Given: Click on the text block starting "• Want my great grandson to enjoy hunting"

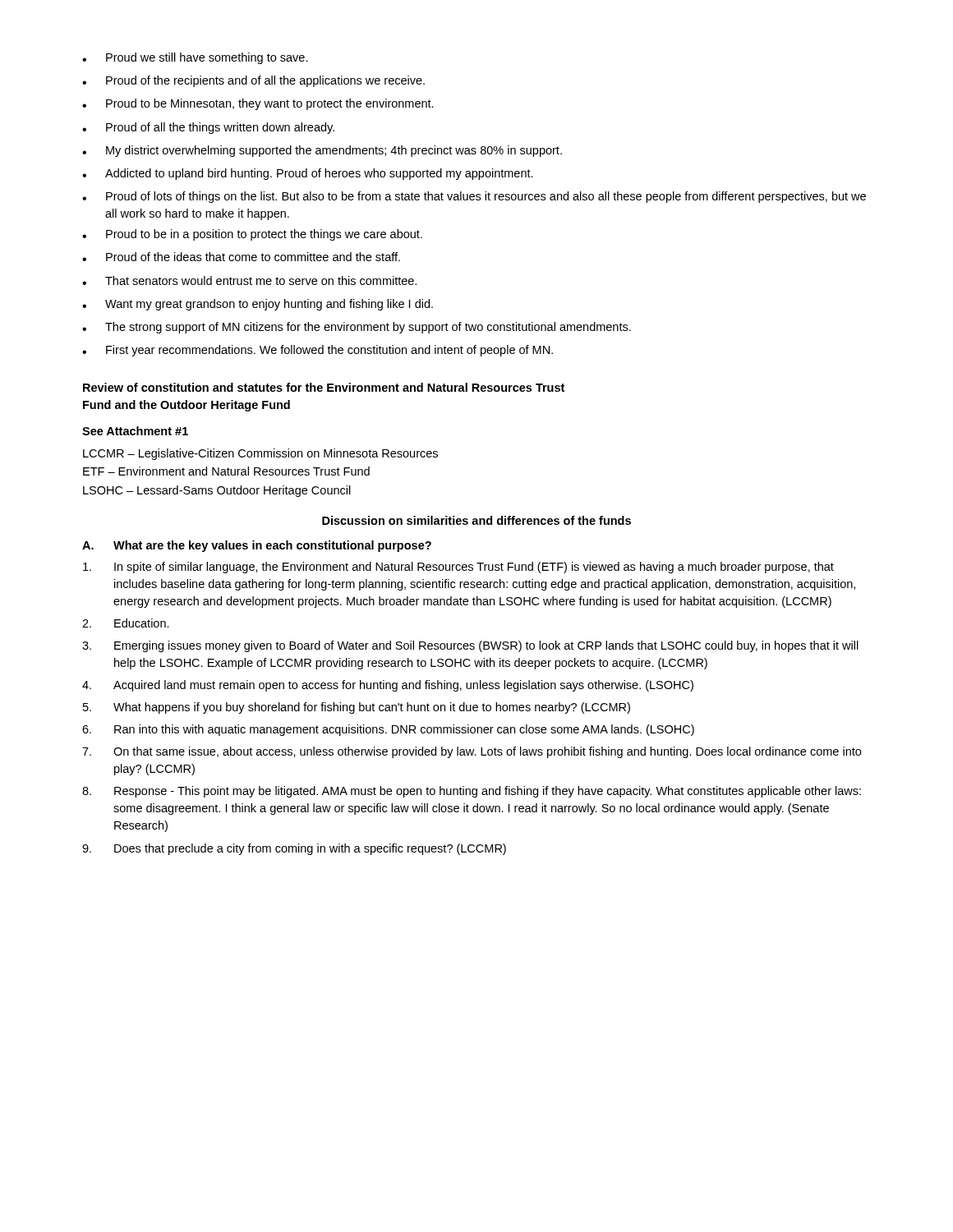Looking at the screenshot, I should point(258,305).
